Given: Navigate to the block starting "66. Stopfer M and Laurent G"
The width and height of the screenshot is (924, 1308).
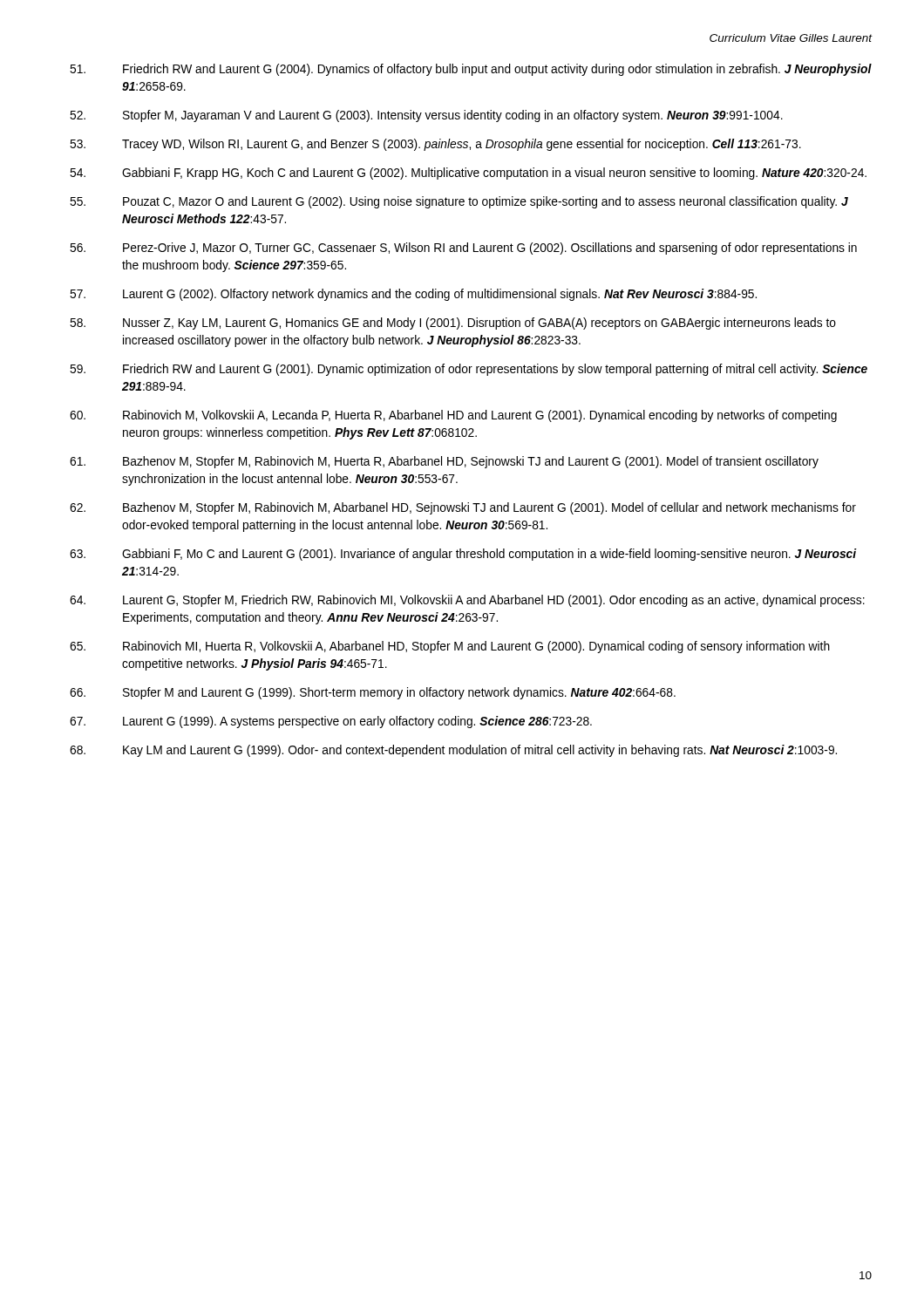Looking at the screenshot, I should [471, 693].
